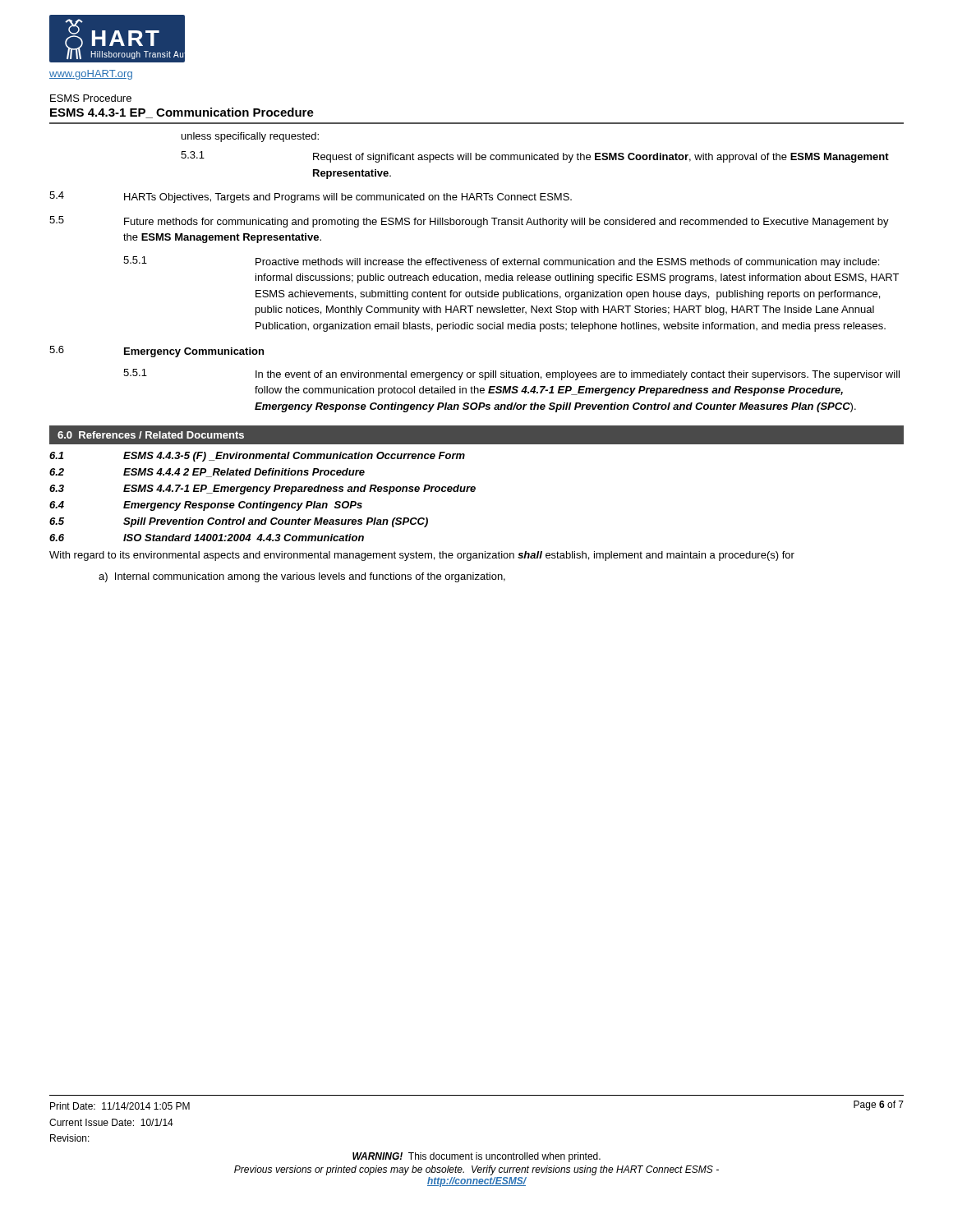Locate the region starting "6.5 Spill Prevention"

tap(239, 522)
